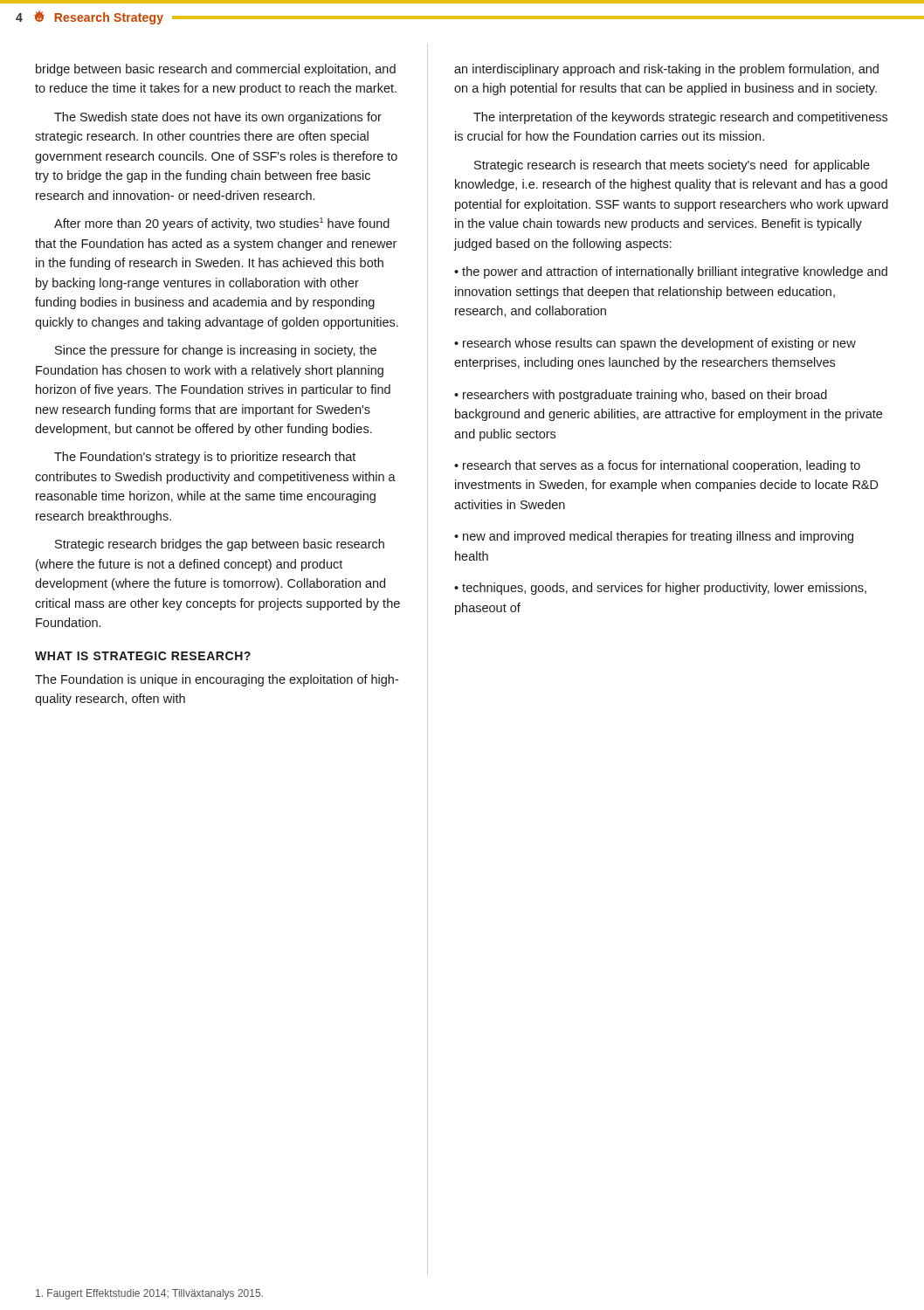Click the passage that begins "After more than 20 years"
This screenshot has width=924, height=1310.
(x=217, y=273)
